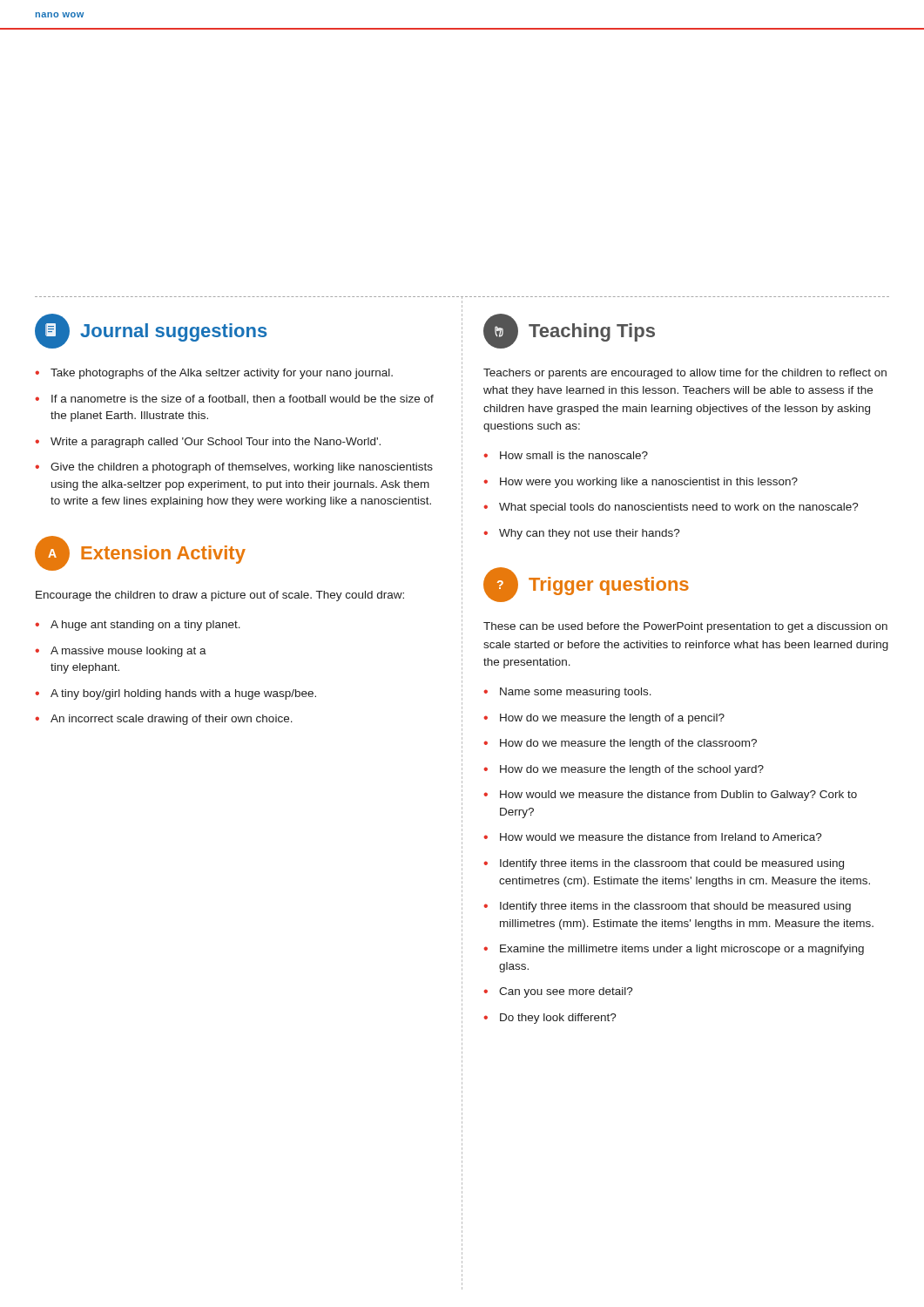Screen dimensions: 1307x924
Task: Where is the passage that starts "Encourage the children"?
Action: [220, 595]
